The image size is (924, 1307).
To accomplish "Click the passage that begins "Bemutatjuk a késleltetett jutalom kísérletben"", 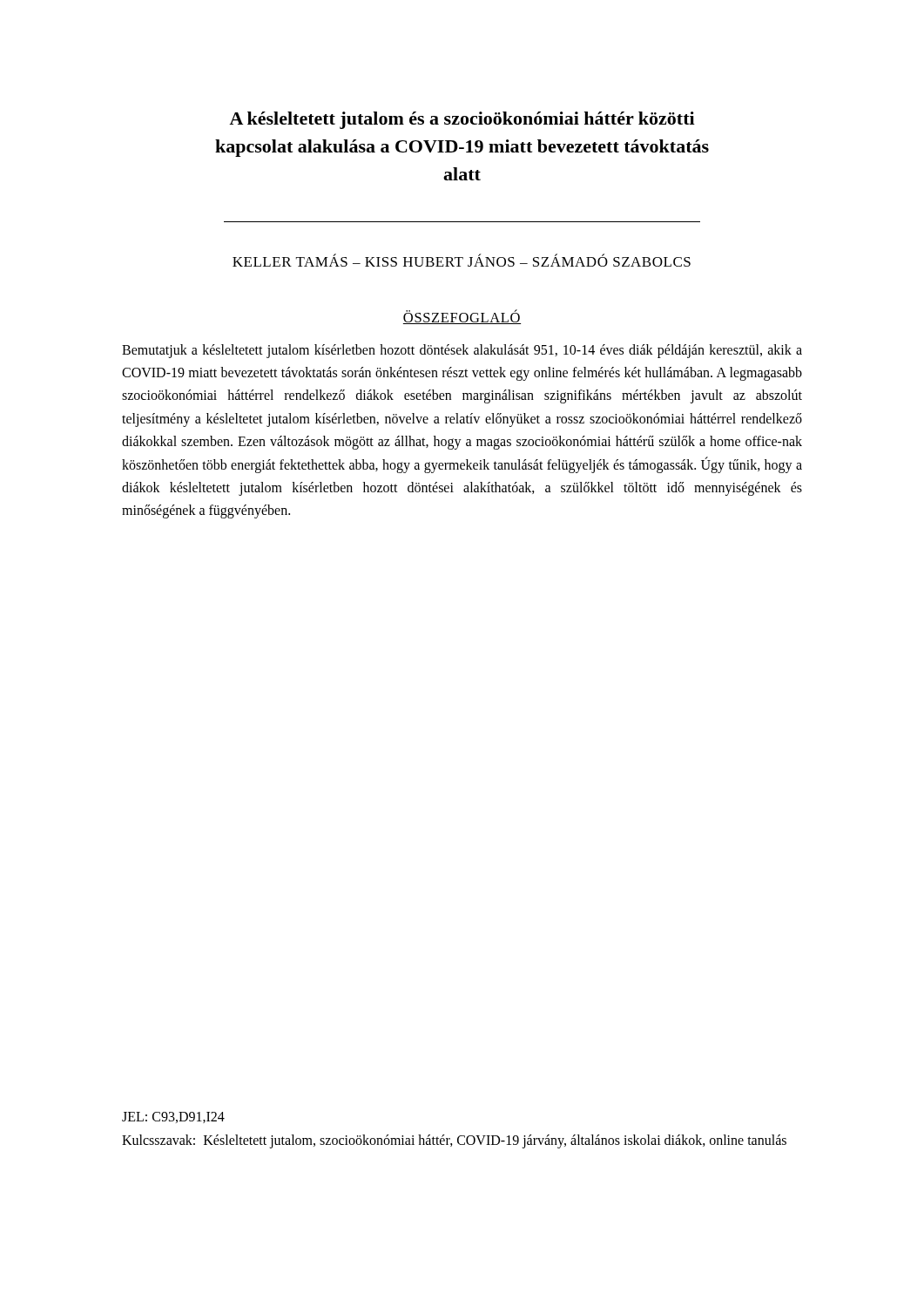I will pos(462,430).
